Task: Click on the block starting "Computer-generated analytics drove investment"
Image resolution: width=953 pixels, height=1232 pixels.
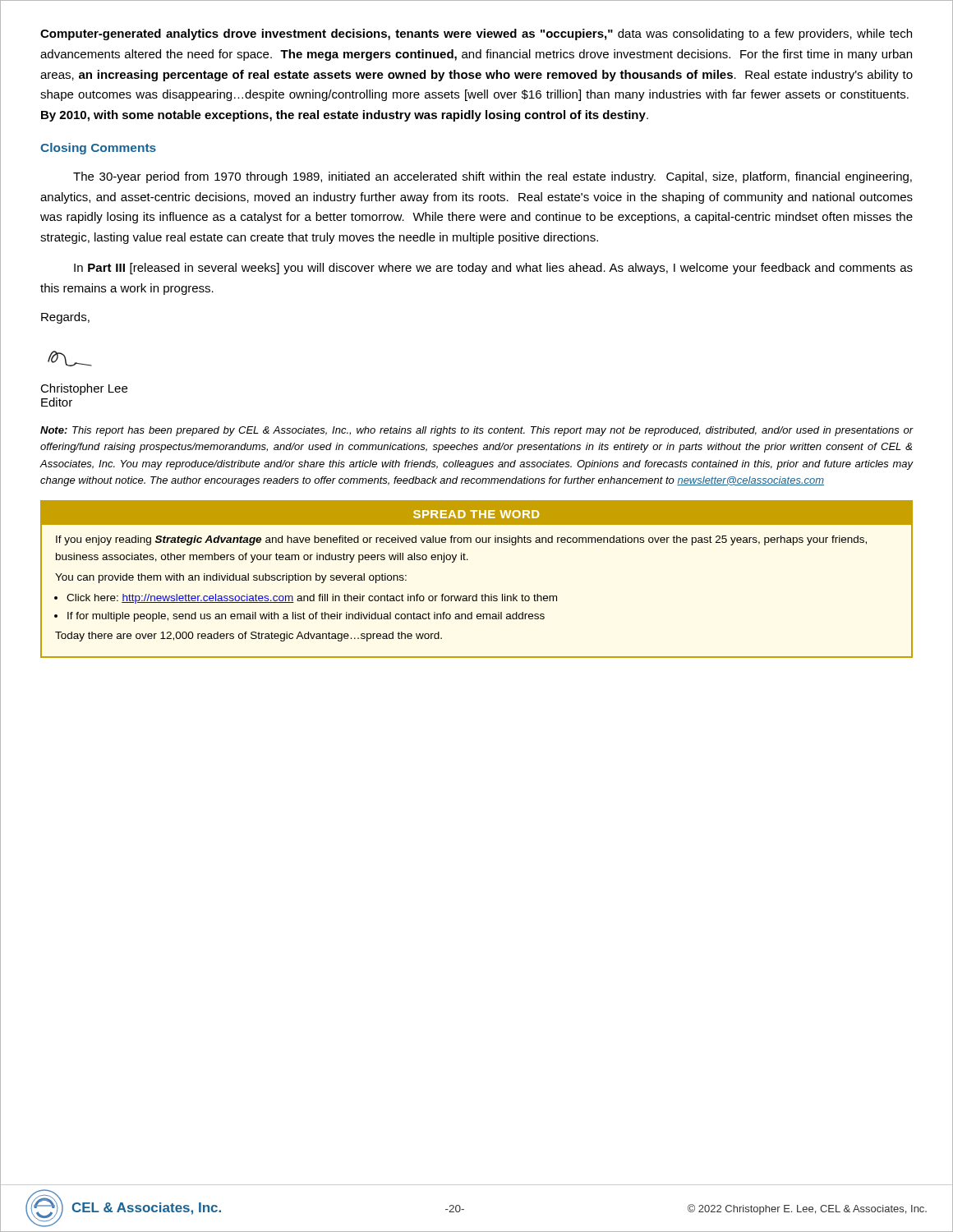Action: (x=476, y=74)
